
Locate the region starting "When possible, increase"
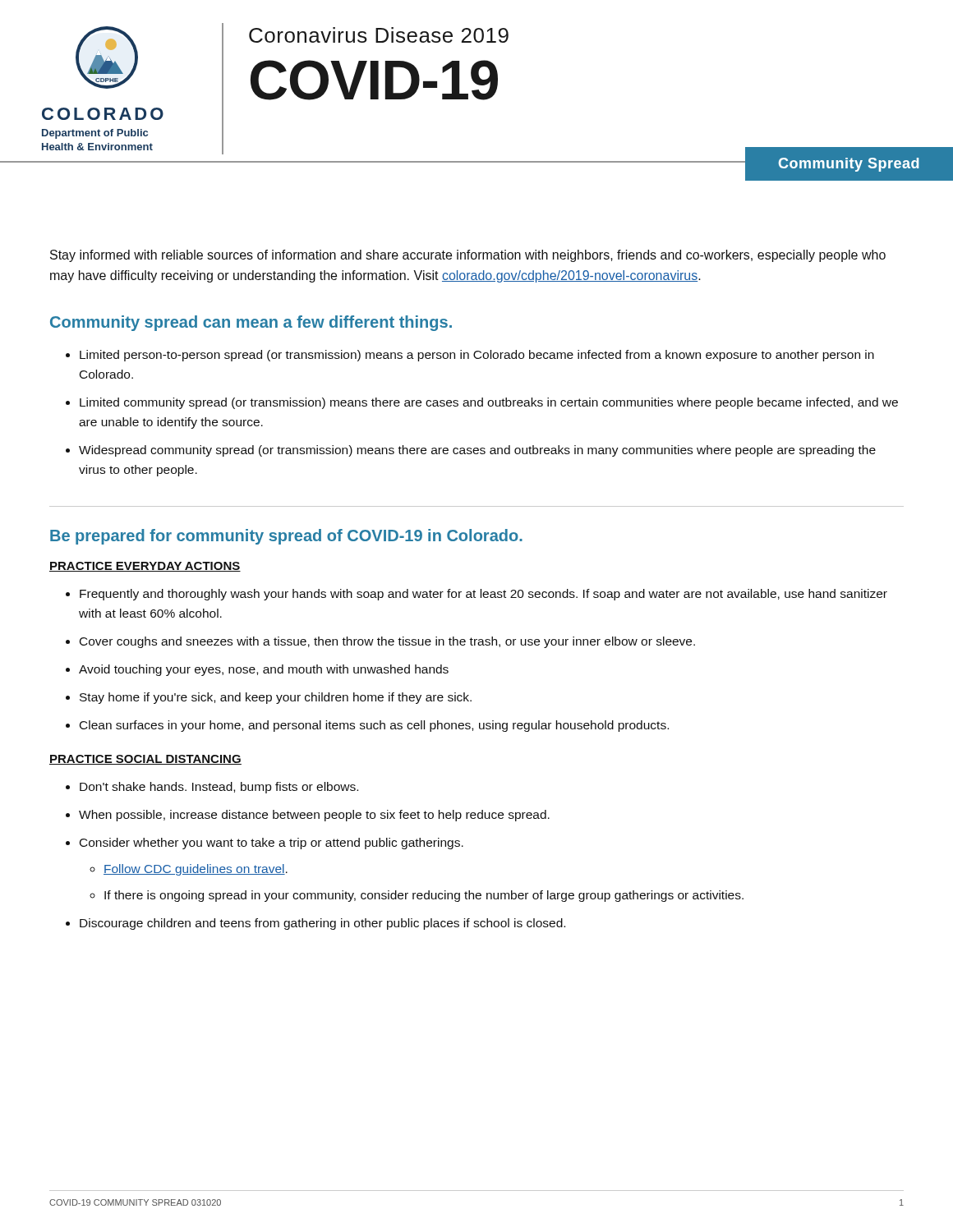(x=315, y=814)
